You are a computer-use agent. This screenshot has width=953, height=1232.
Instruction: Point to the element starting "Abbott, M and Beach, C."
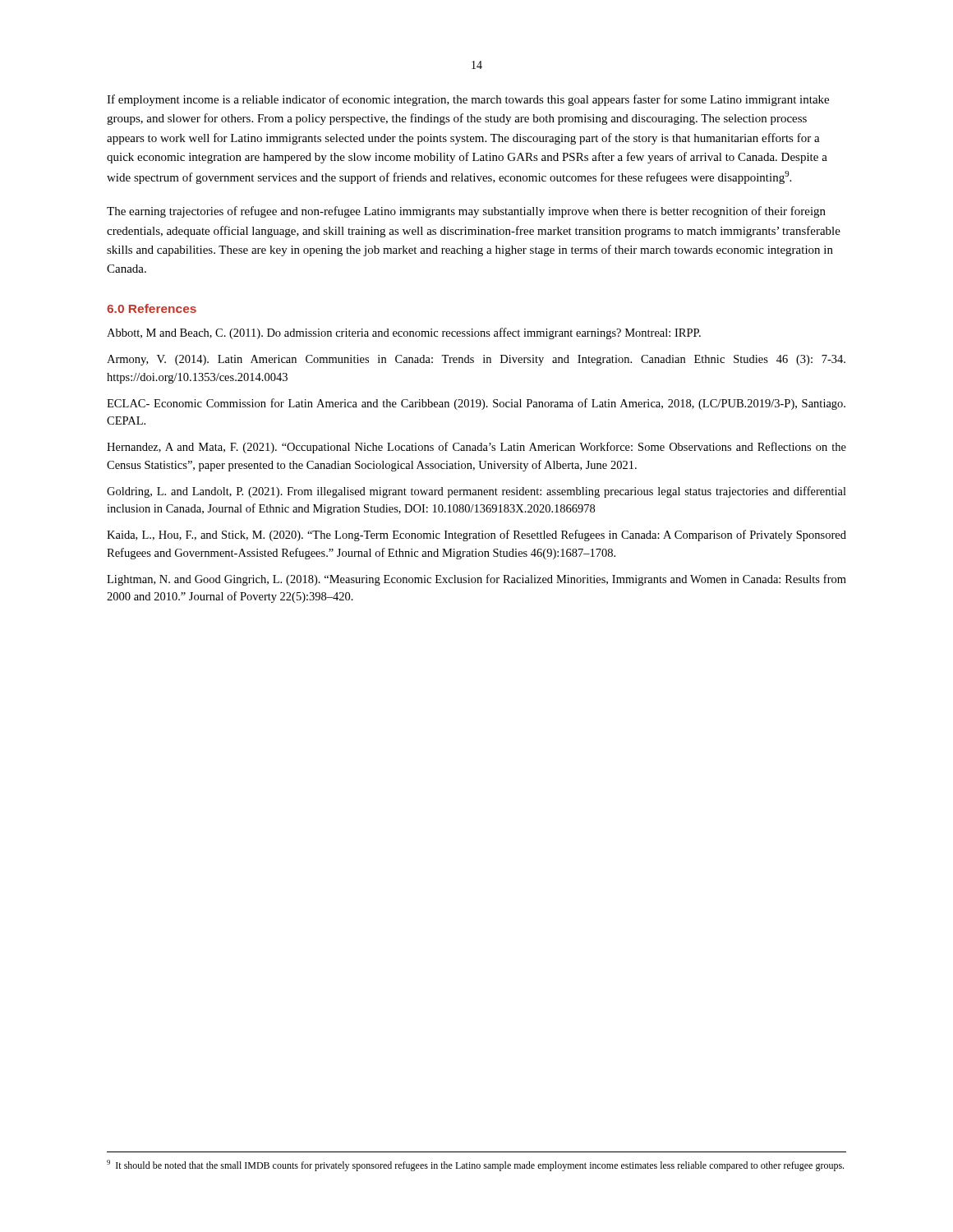(404, 333)
